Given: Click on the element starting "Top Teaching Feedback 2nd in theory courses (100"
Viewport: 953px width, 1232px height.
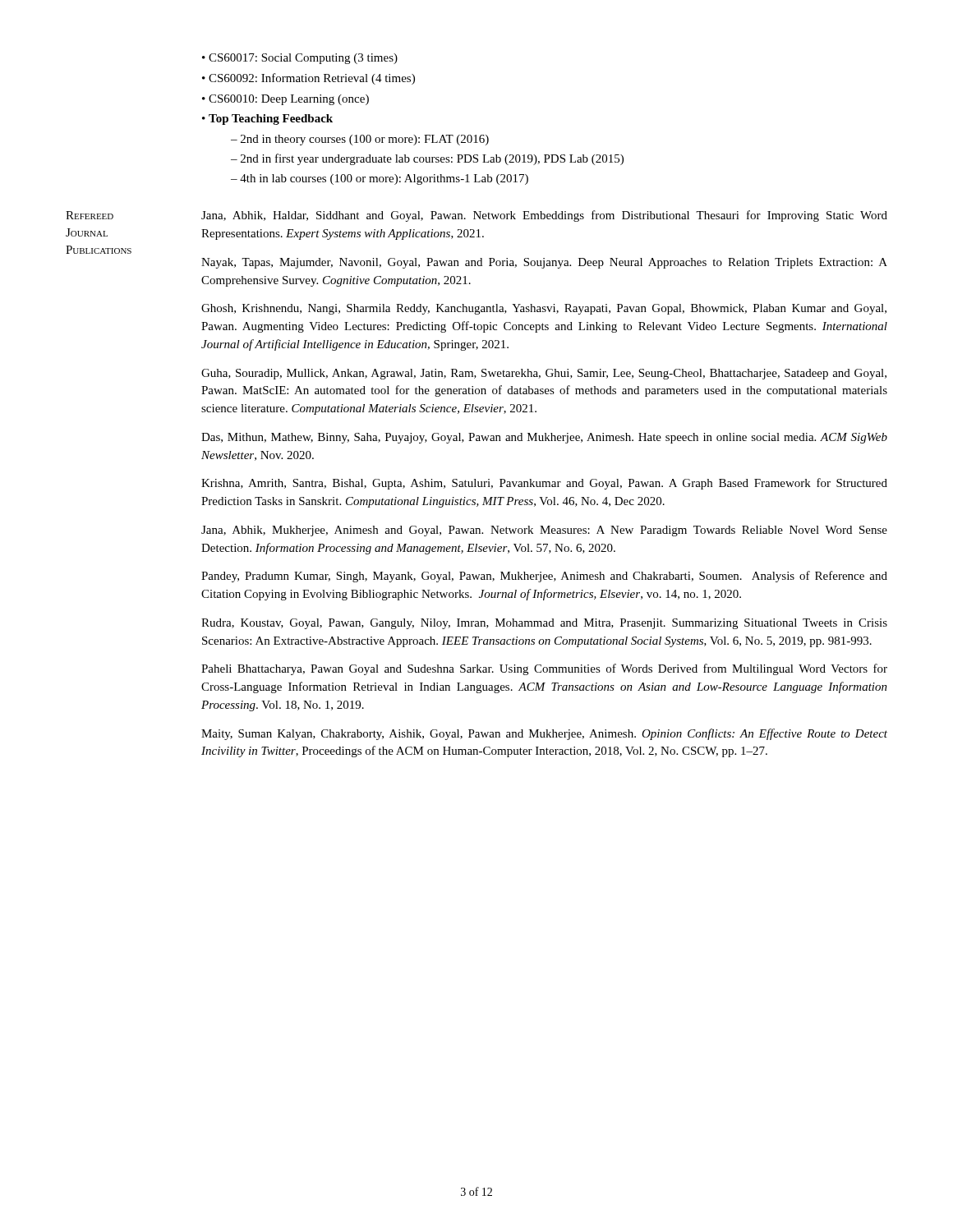Looking at the screenshot, I should (552, 150).
